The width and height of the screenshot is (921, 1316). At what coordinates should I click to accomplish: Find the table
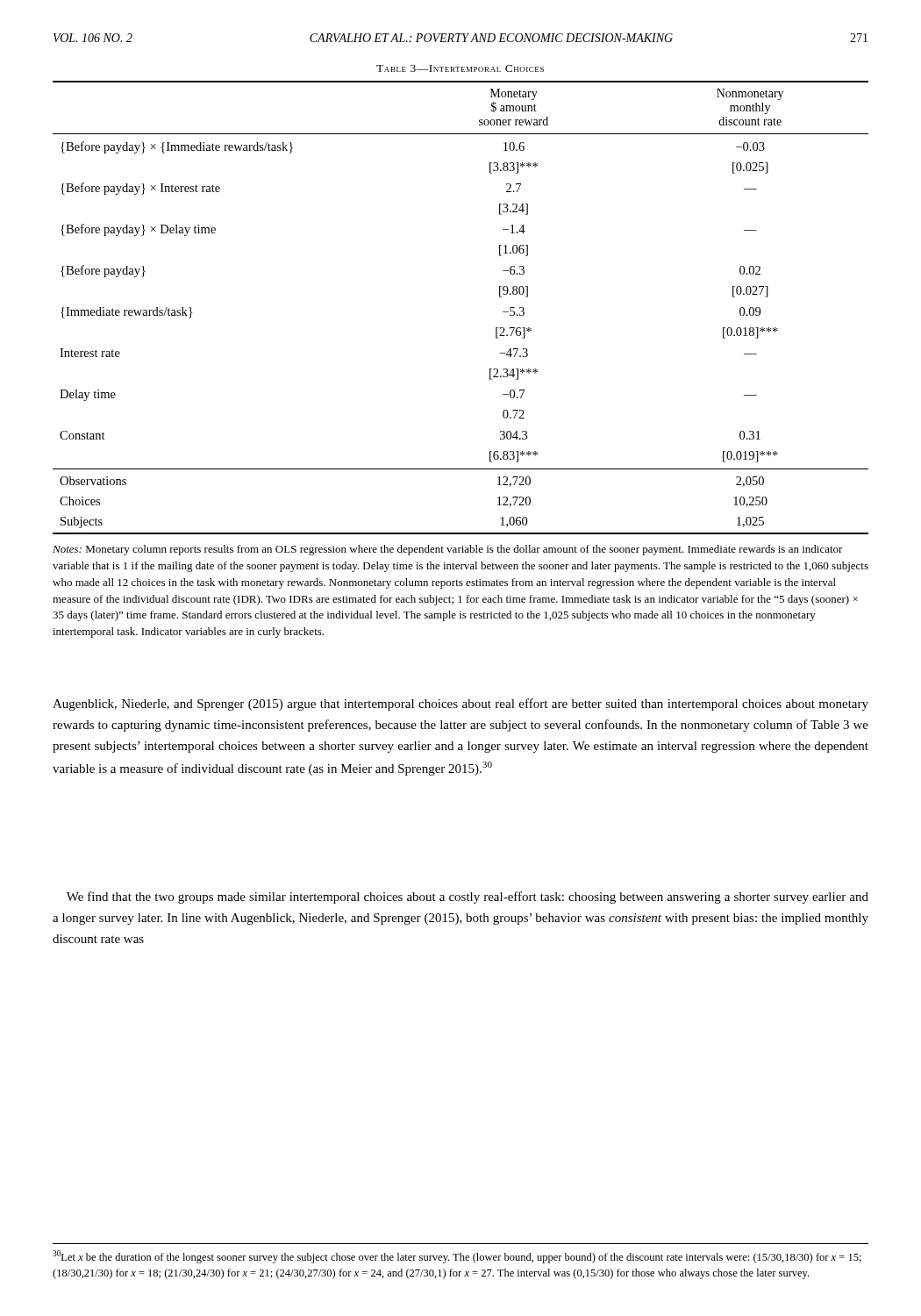click(460, 307)
